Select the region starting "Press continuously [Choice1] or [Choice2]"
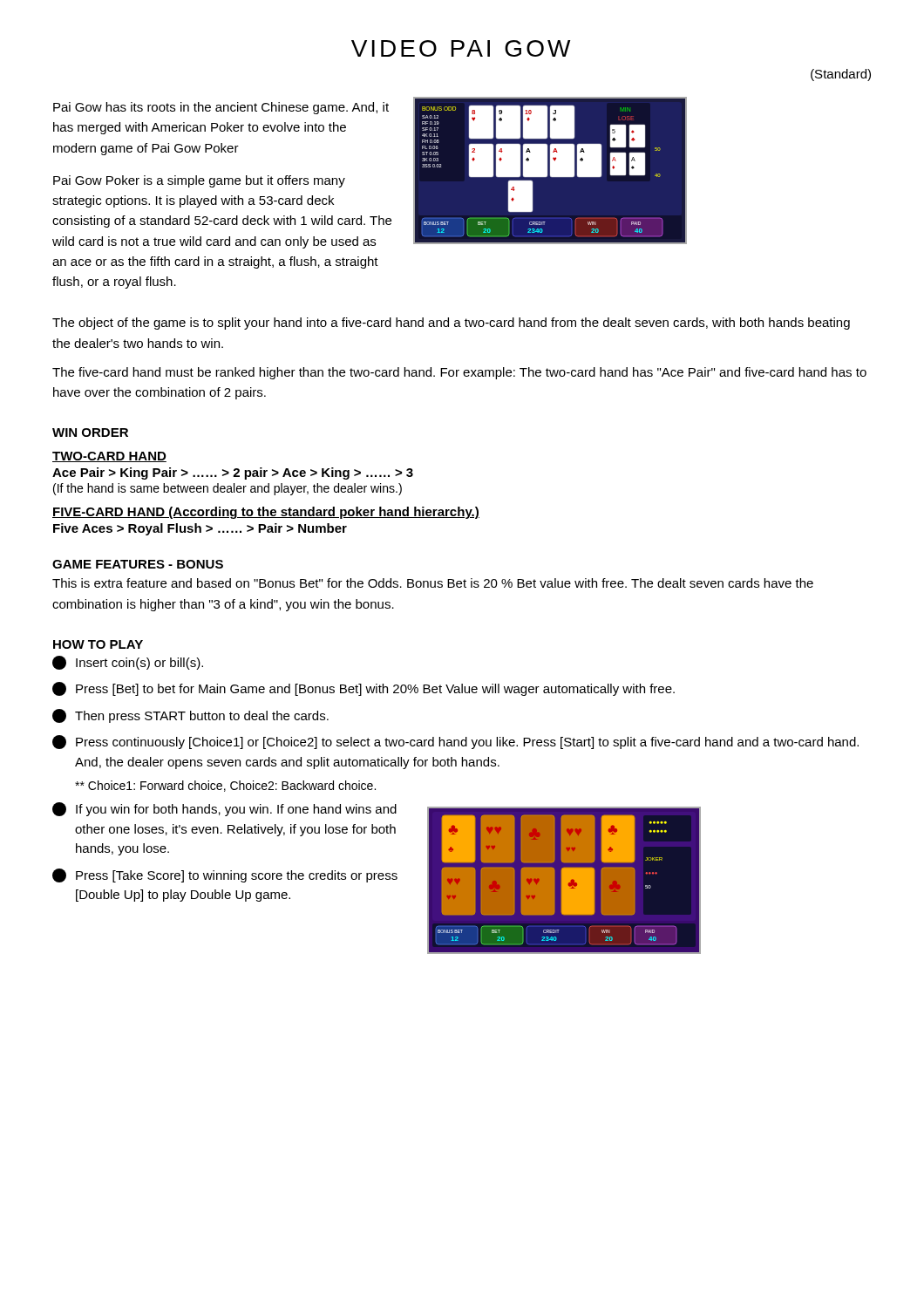 [462, 752]
